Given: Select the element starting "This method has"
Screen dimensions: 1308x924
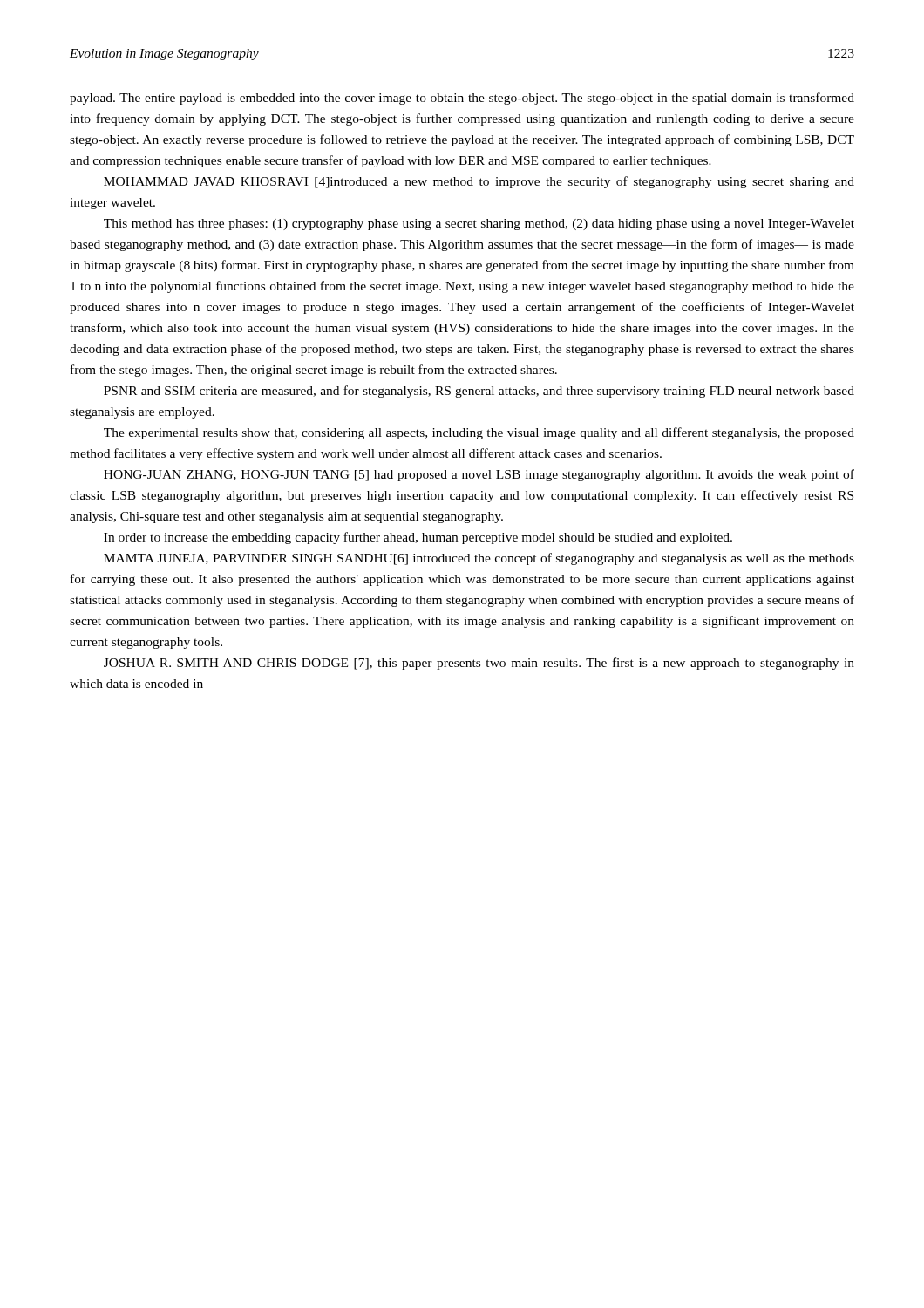Looking at the screenshot, I should 462,297.
